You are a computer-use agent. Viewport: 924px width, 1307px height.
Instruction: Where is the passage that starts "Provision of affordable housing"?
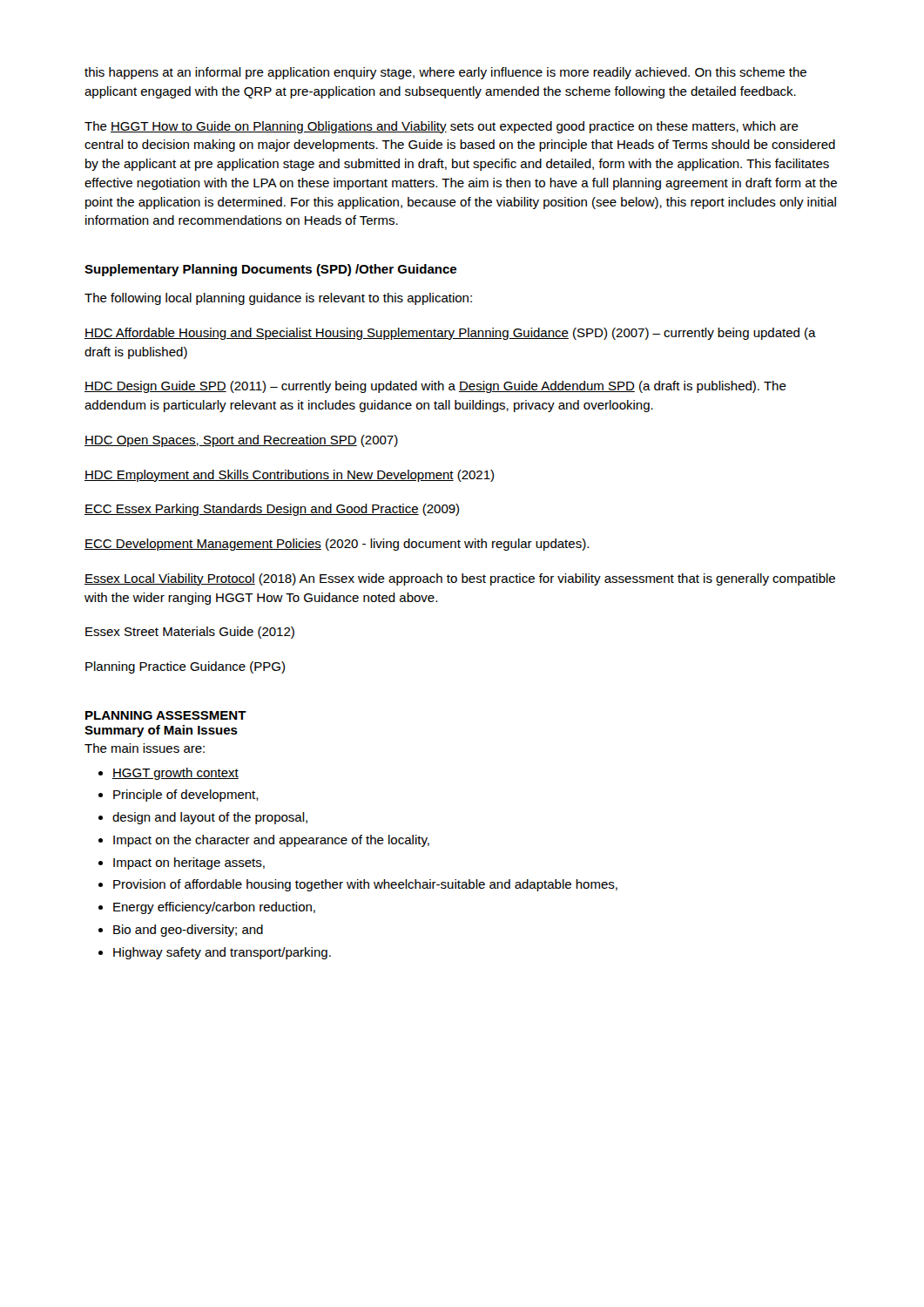pyautogui.click(x=365, y=884)
